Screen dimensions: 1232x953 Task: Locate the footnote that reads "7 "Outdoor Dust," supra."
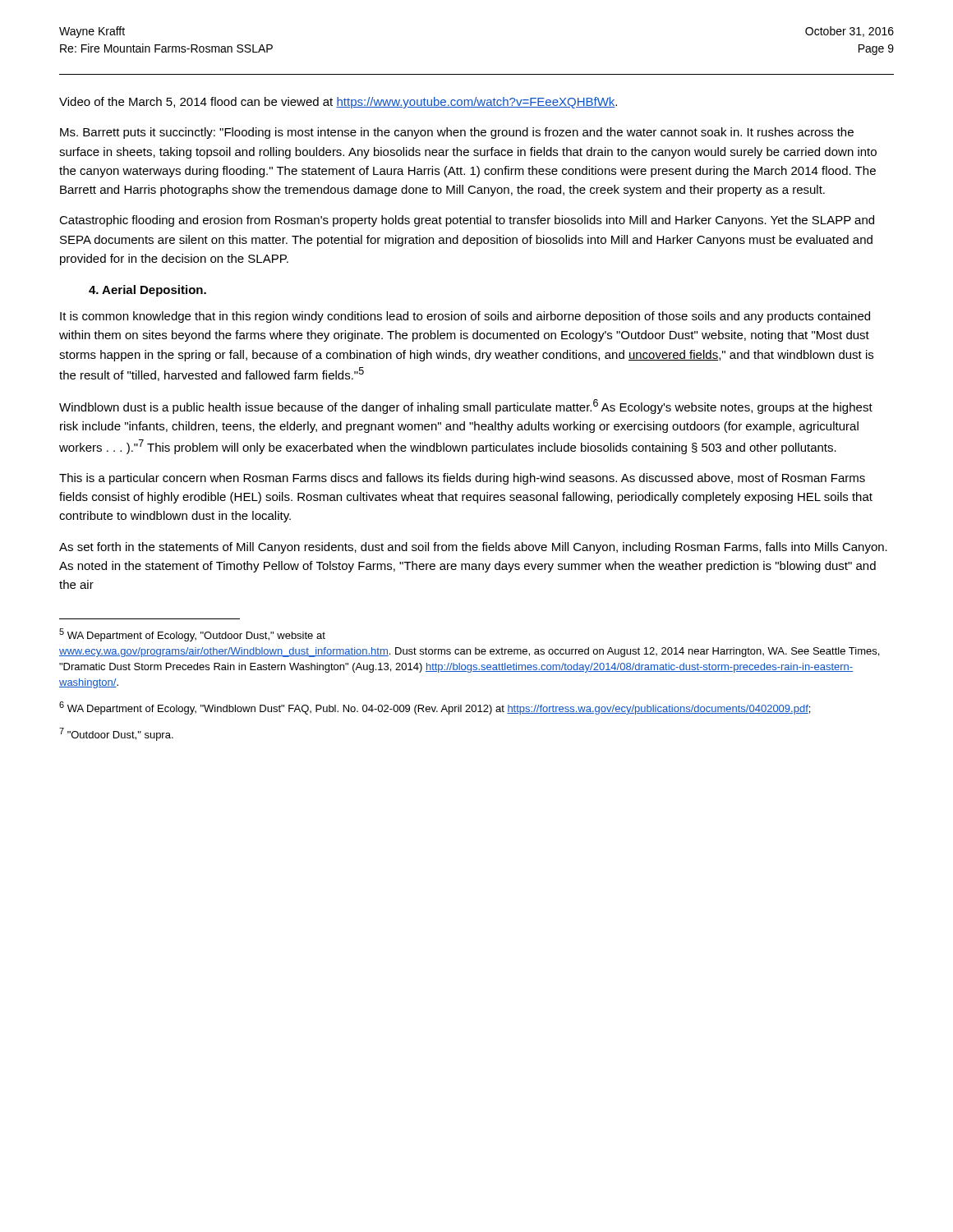(117, 734)
